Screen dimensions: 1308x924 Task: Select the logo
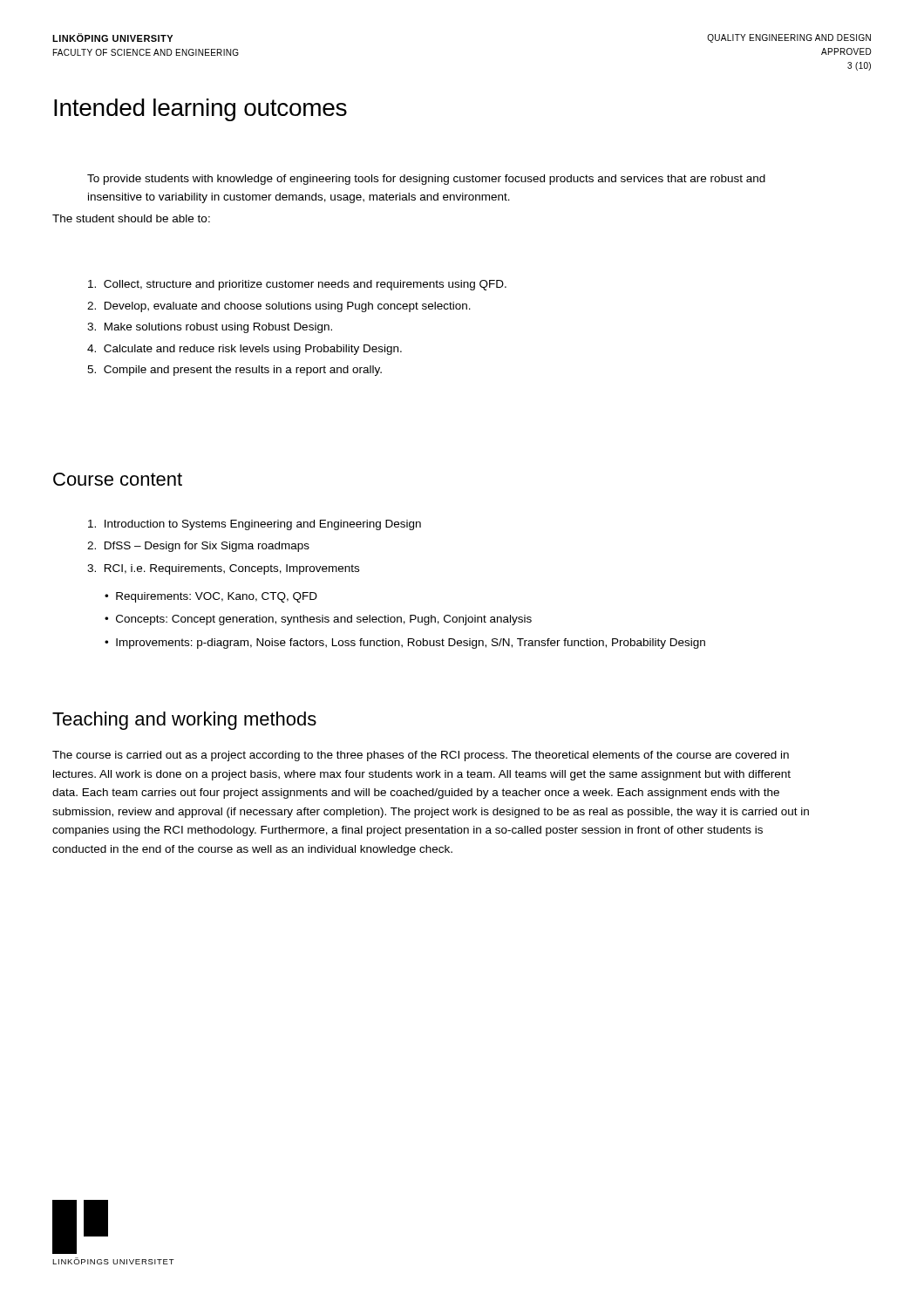point(113,1233)
